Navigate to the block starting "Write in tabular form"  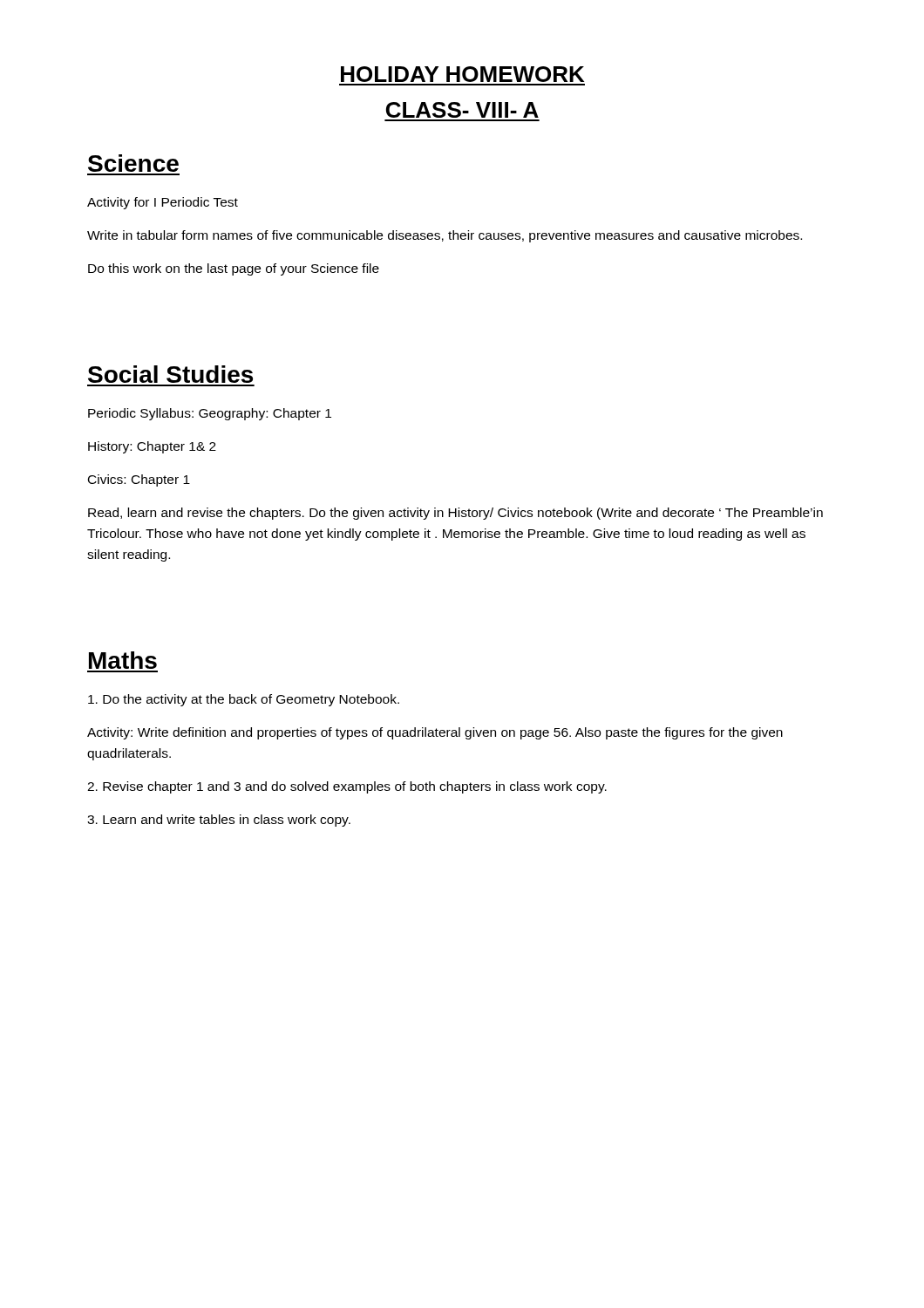(445, 235)
